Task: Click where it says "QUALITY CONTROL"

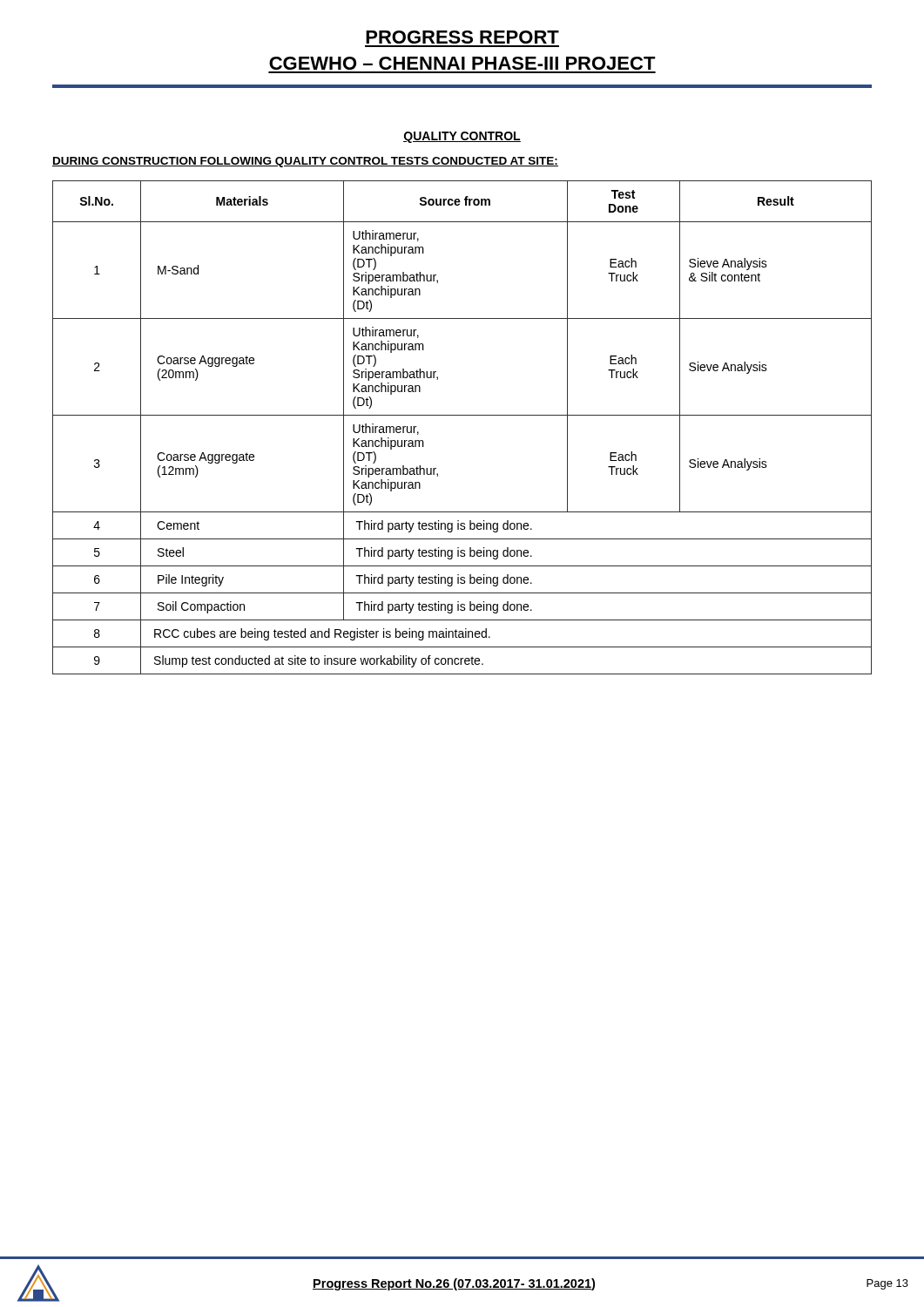Action: tap(462, 136)
